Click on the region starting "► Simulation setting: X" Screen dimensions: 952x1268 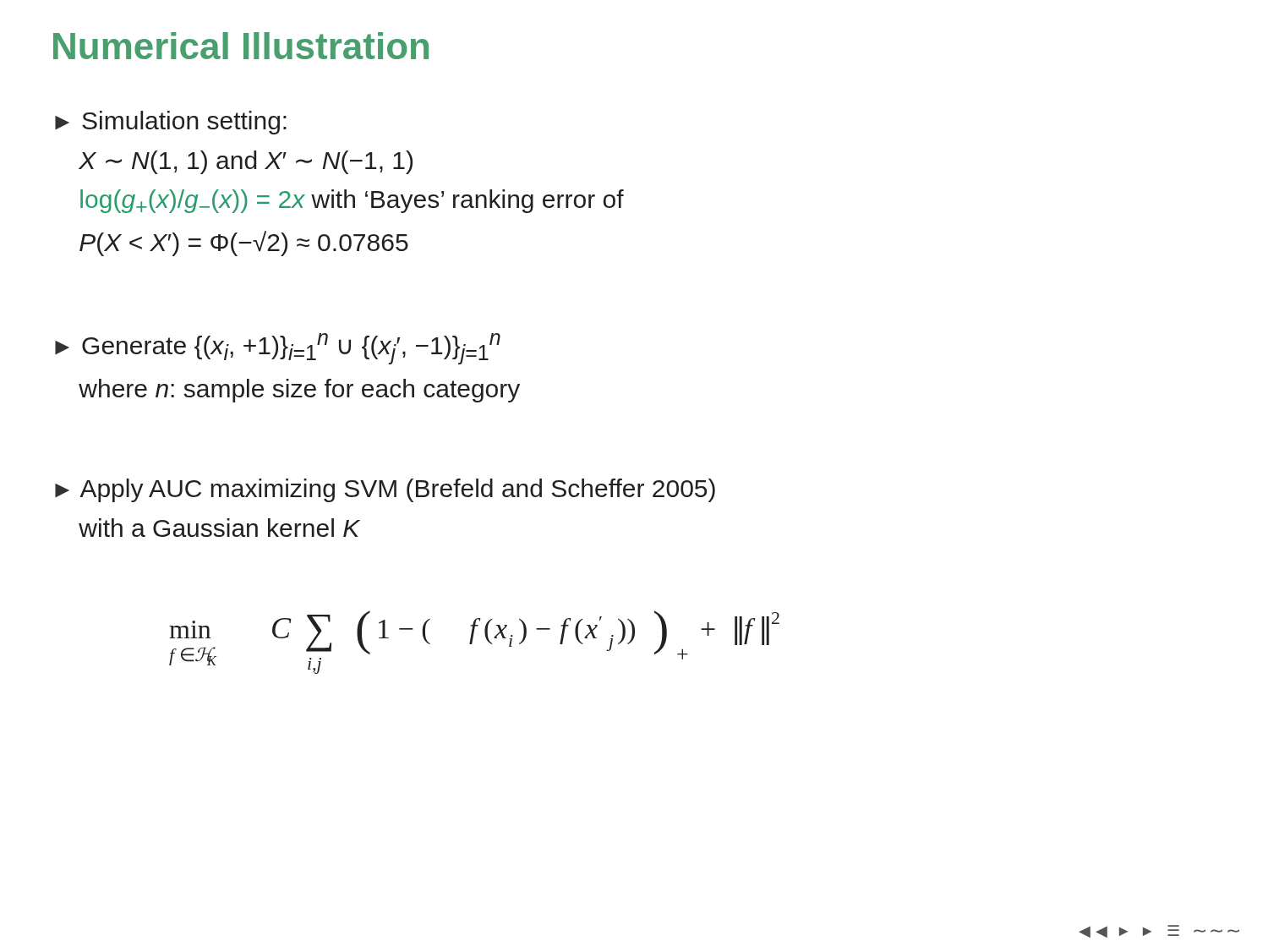(x=337, y=181)
